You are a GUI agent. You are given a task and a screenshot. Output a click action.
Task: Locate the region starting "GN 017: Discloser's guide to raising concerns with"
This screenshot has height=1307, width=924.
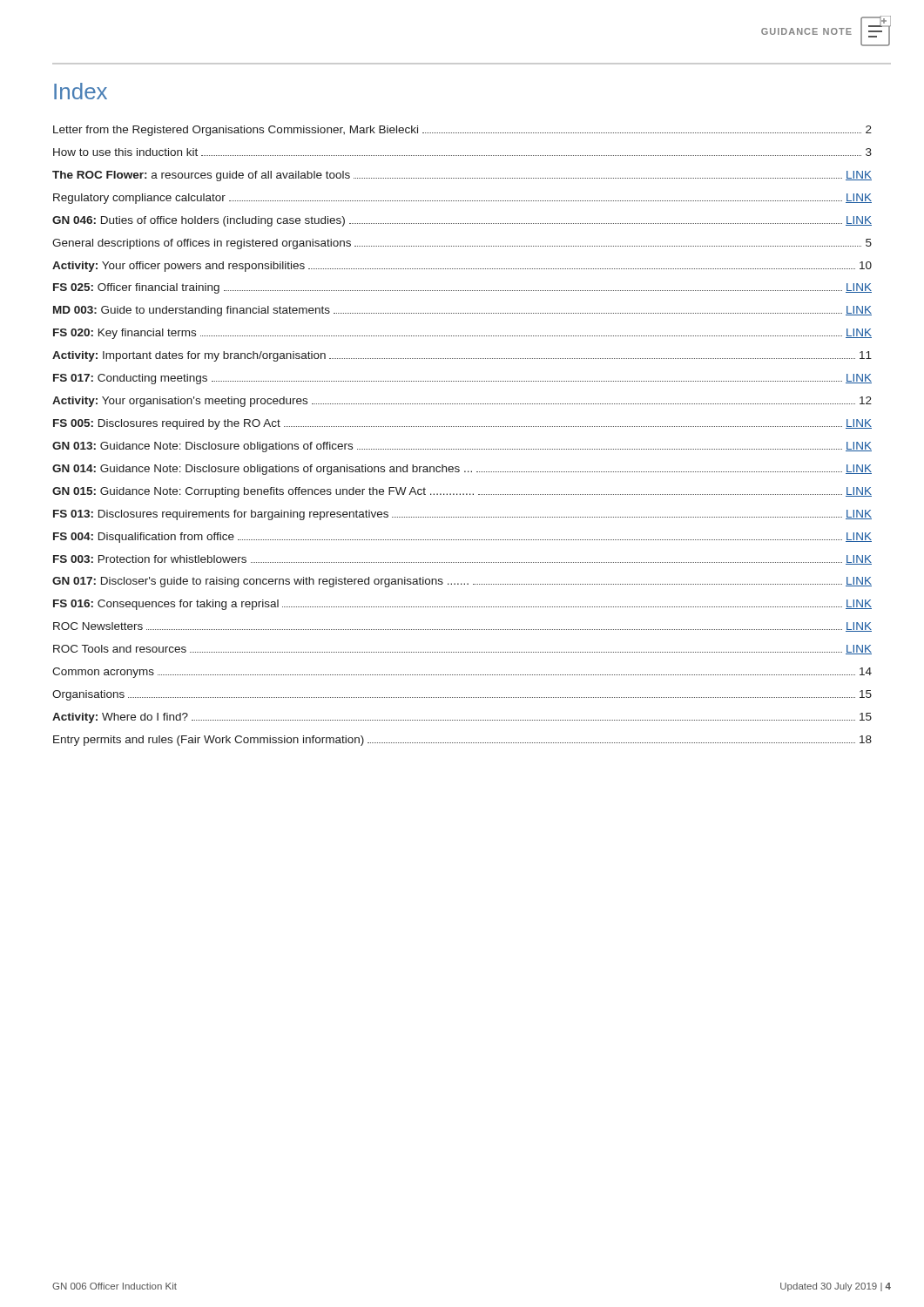[x=462, y=582]
